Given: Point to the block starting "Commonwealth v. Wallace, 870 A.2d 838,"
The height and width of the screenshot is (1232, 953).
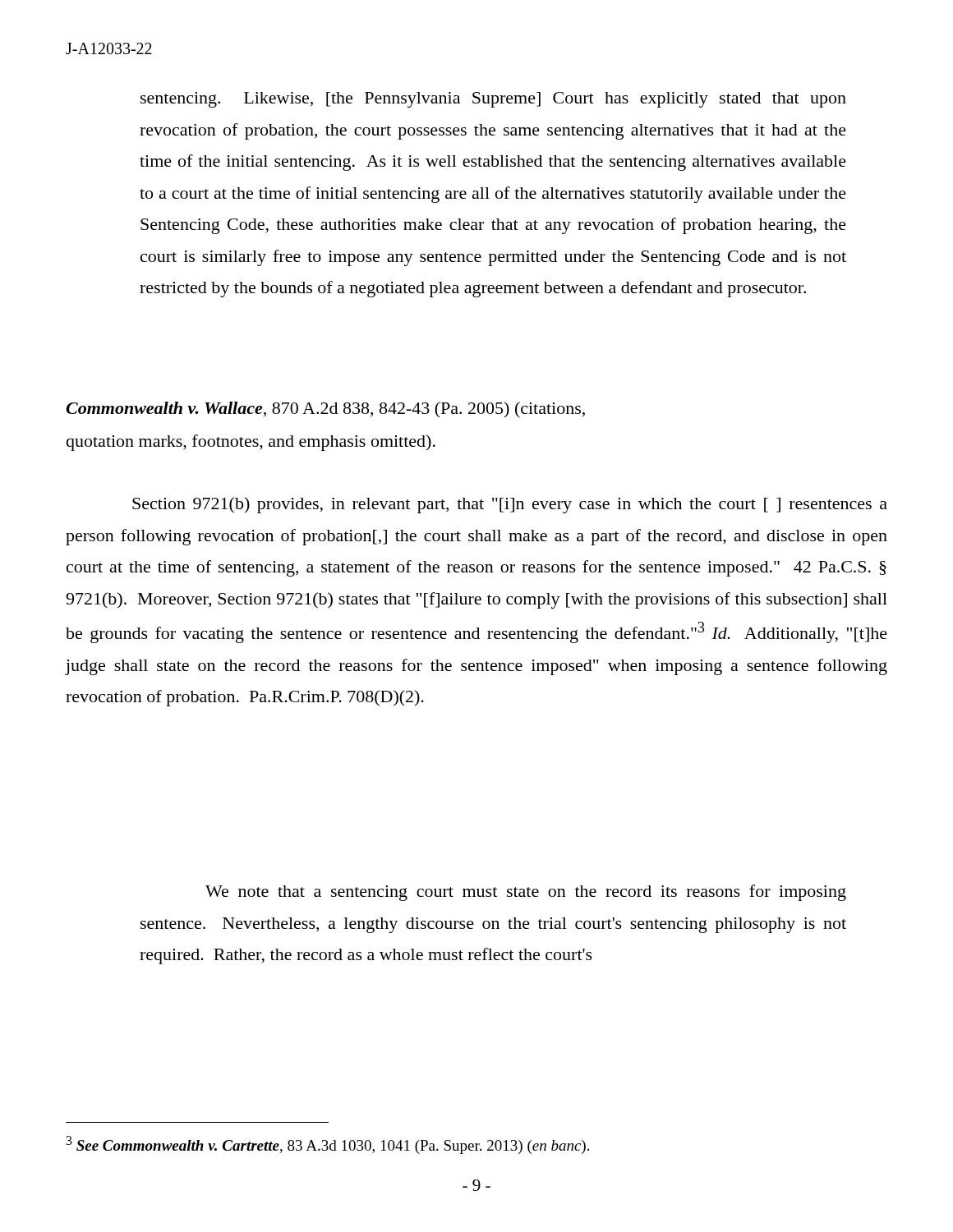Looking at the screenshot, I should tap(326, 408).
